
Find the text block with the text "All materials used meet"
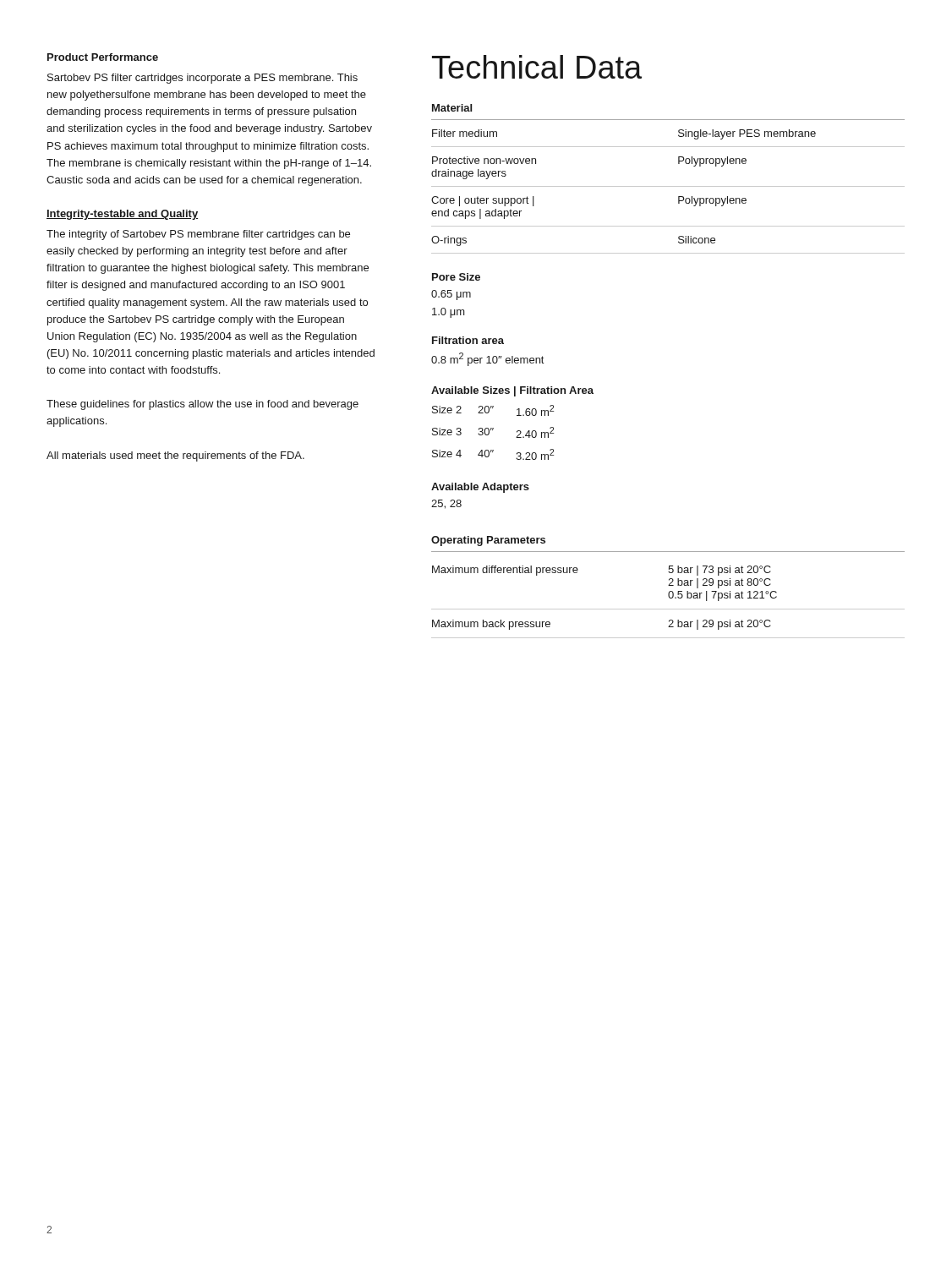click(176, 455)
